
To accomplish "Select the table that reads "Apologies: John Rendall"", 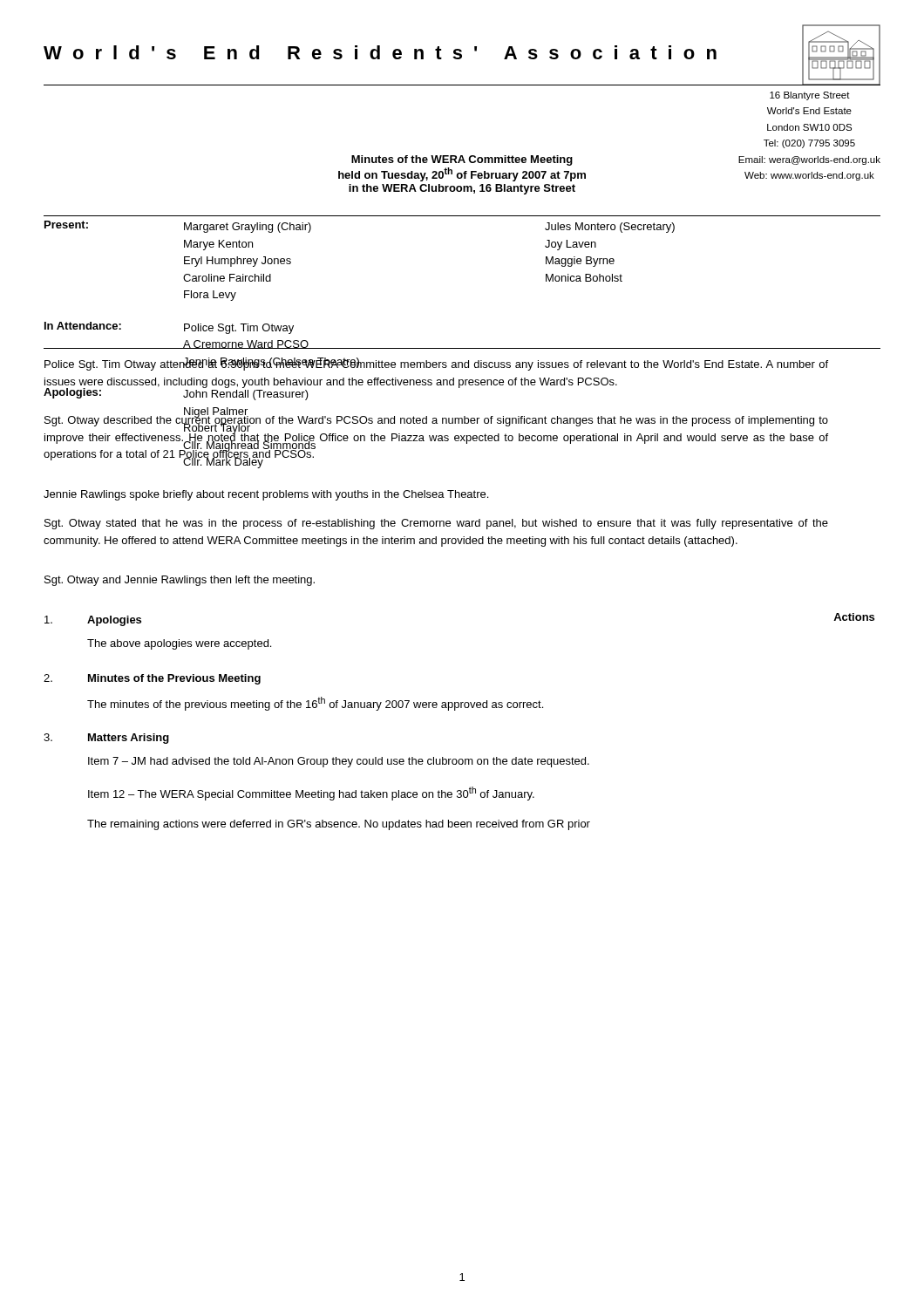I will point(462,428).
